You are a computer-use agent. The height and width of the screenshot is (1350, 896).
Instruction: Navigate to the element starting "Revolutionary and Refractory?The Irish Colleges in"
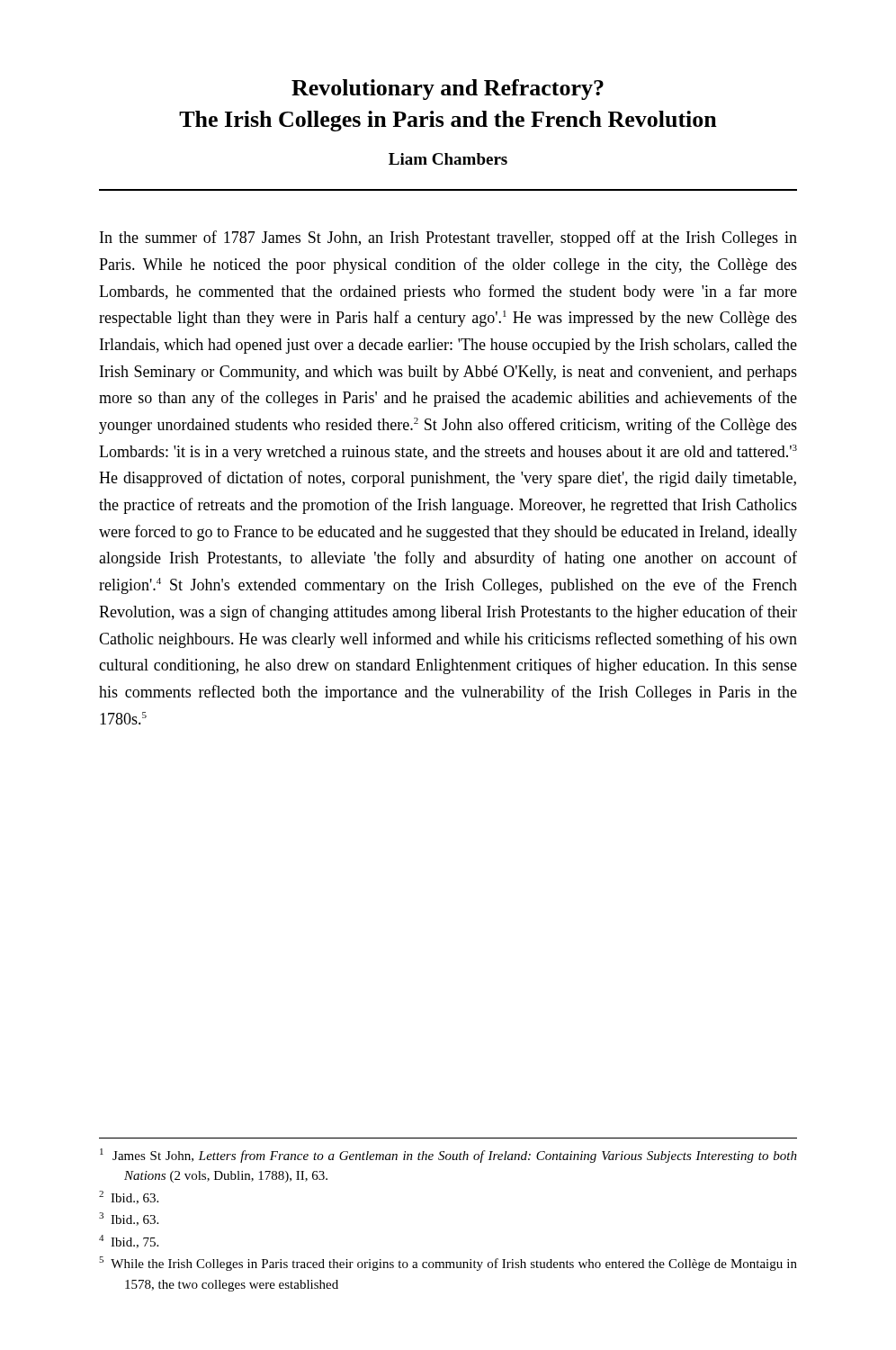click(x=448, y=121)
